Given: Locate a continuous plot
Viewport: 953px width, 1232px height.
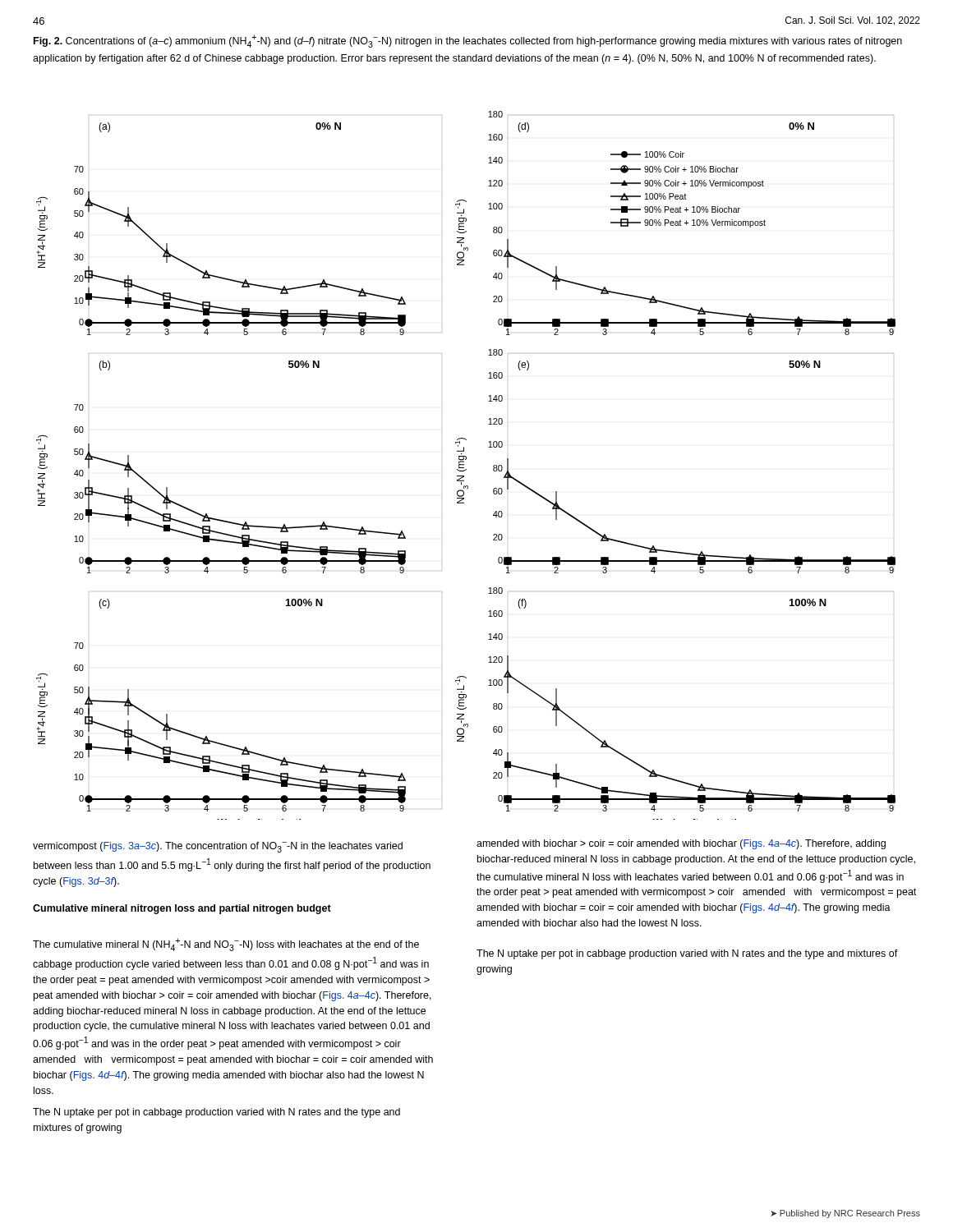Looking at the screenshot, I should (481, 462).
